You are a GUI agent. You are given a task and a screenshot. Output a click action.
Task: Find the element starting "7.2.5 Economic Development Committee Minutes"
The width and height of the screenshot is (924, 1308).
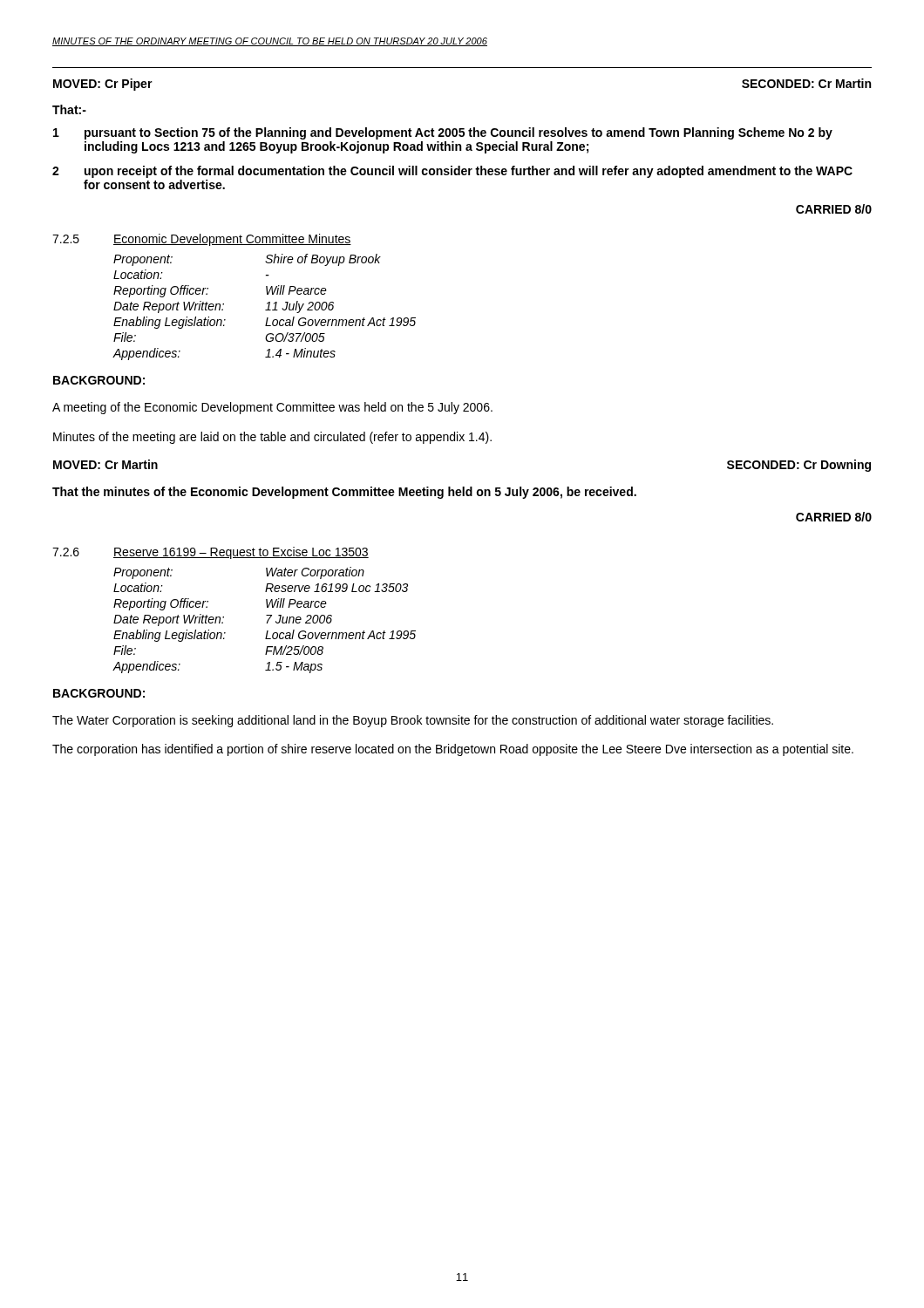[202, 240]
